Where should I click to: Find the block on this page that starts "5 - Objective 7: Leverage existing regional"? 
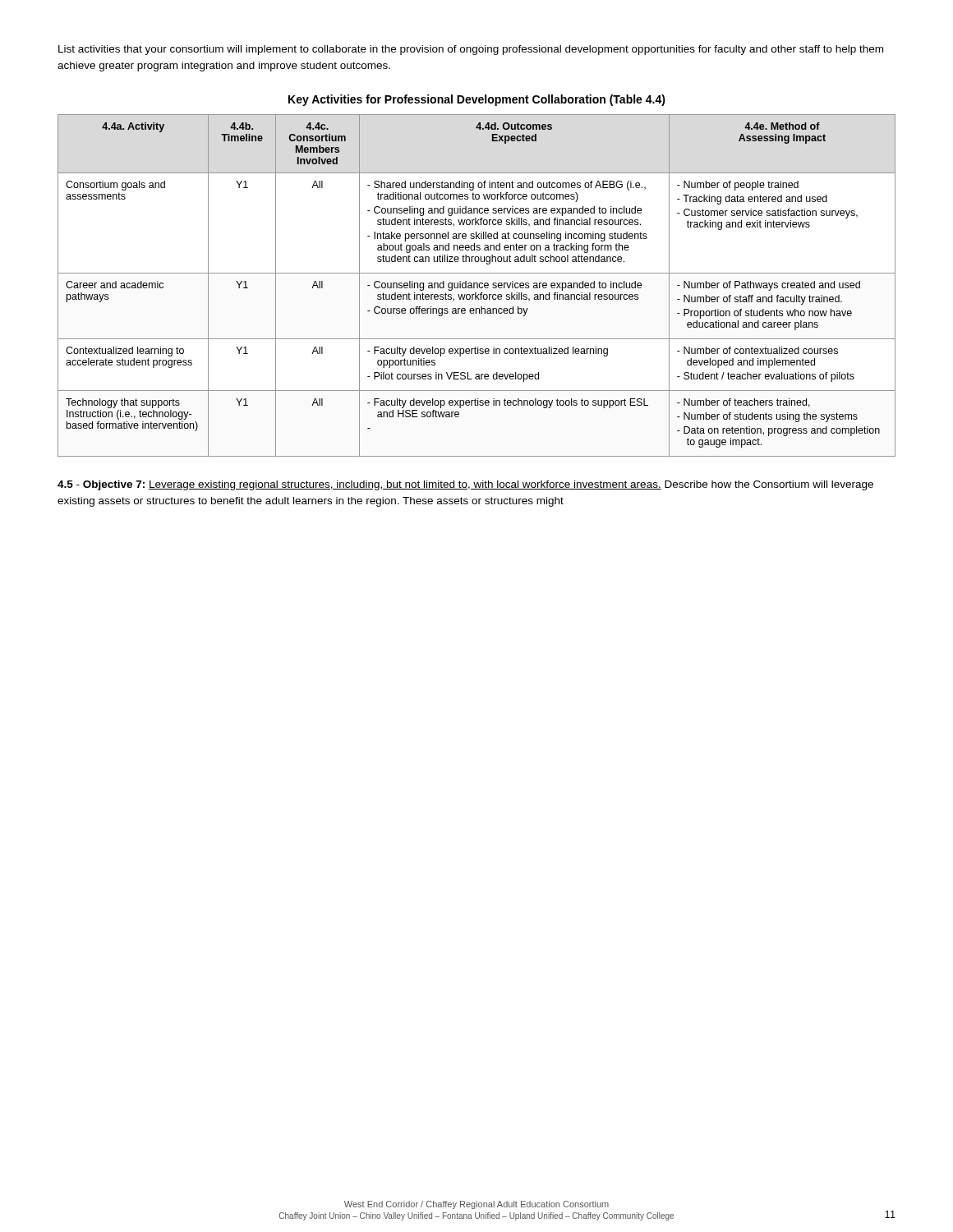pyautogui.click(x=466, y=492)
